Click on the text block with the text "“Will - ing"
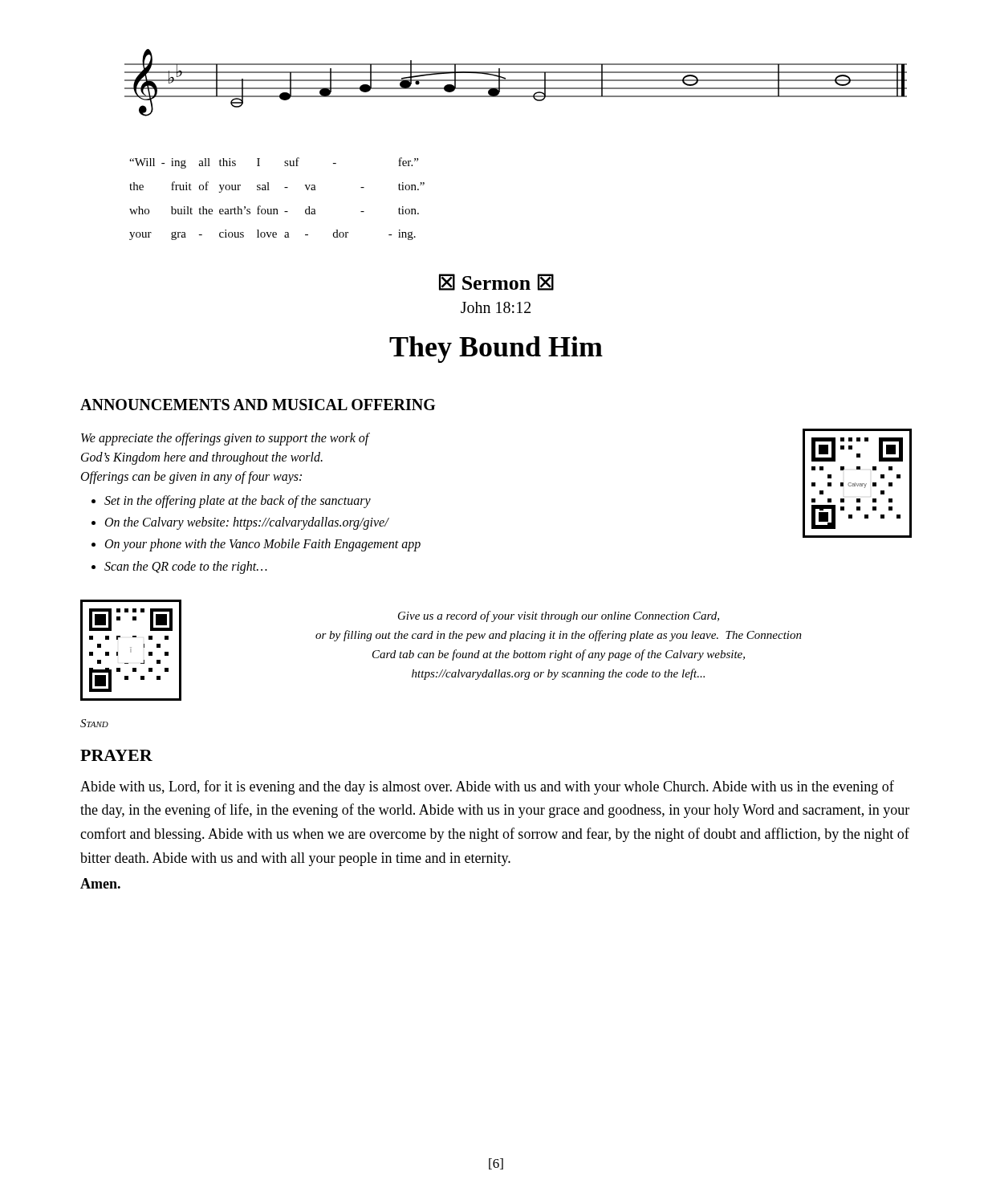992x1204 pixels. point(277,199)
